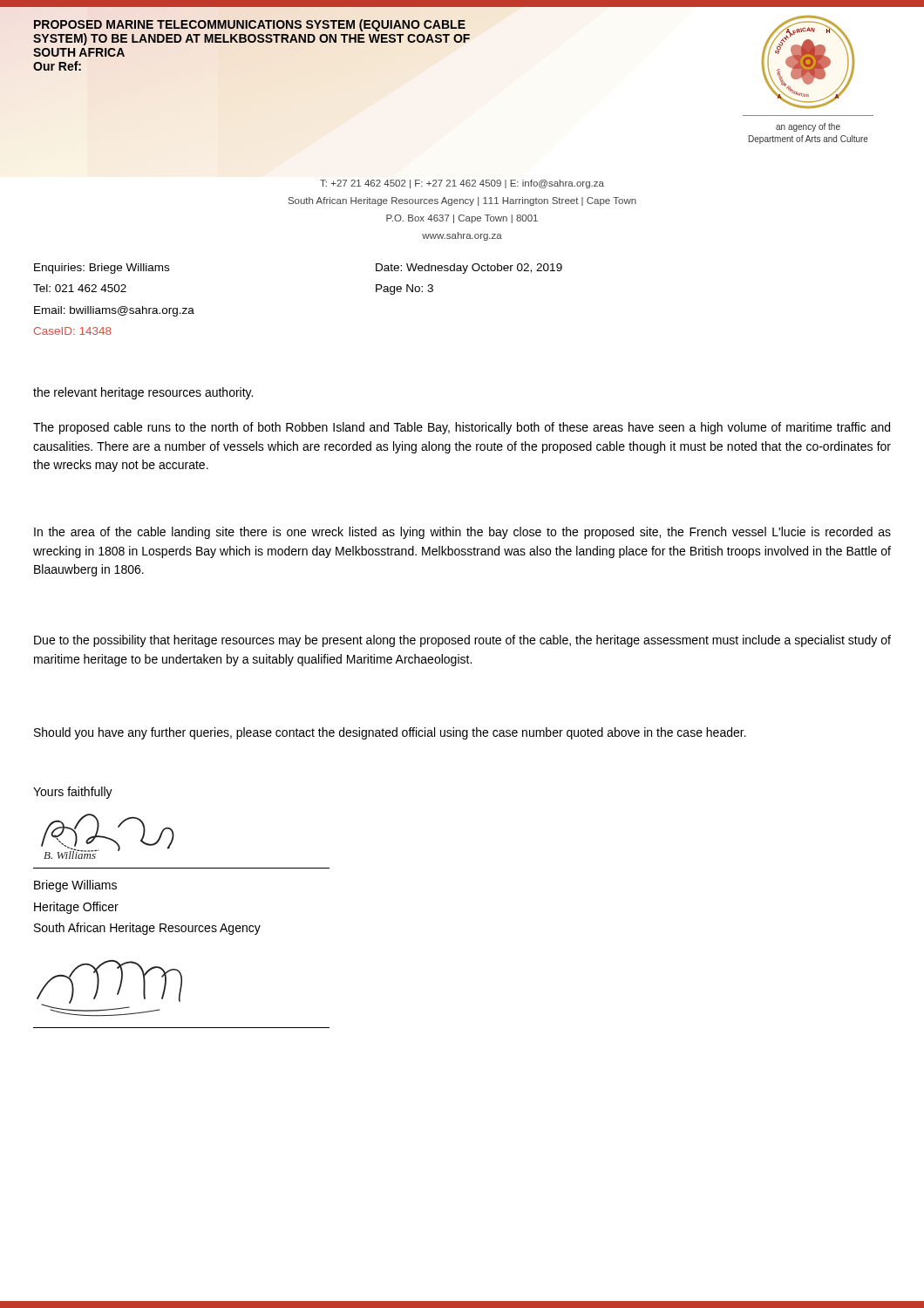
Task: Click on the text block that reads "T: +27 21 462 4502 | F: +27"
Action: pos(462,209)
